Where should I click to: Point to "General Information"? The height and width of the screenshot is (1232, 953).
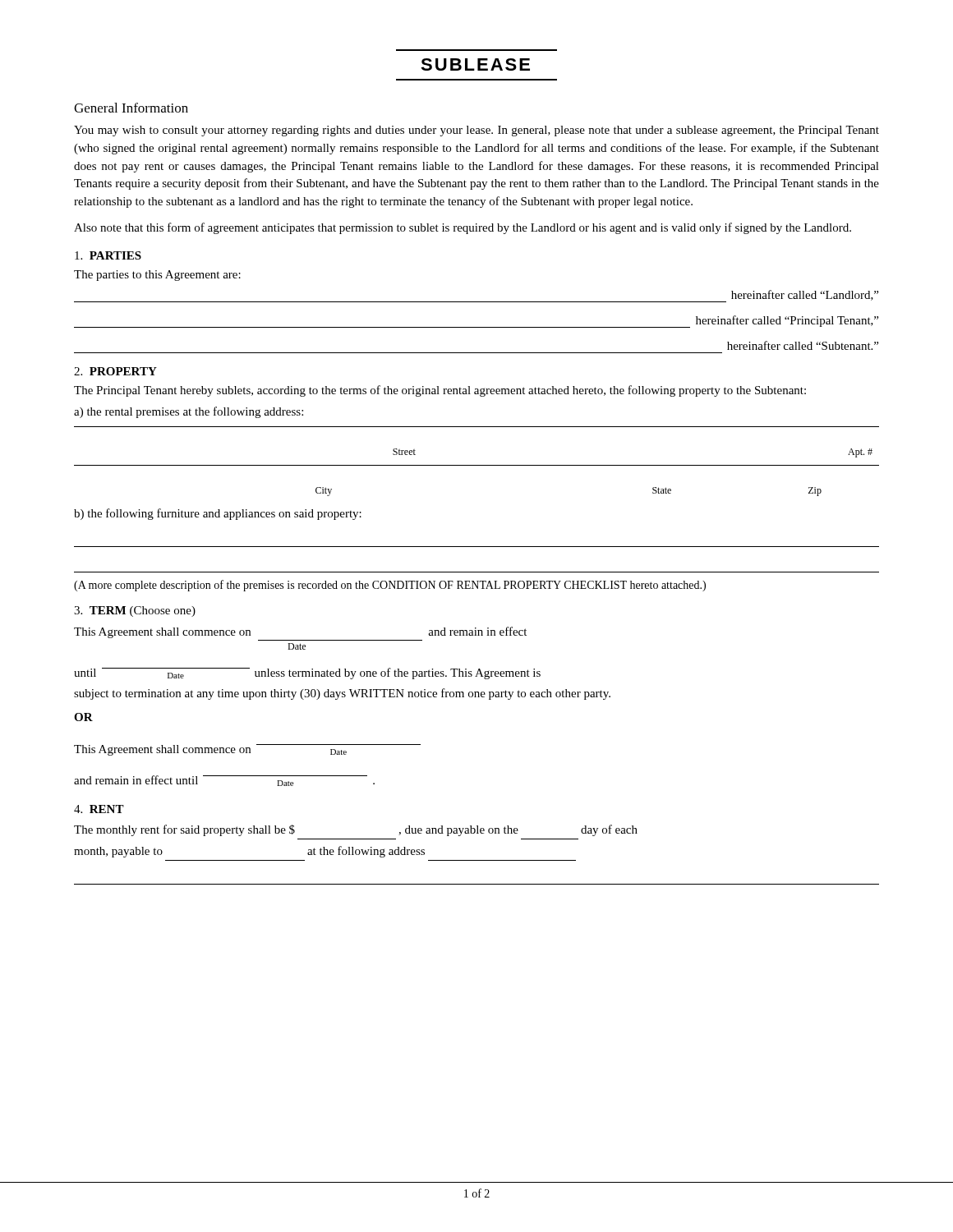coord(131,108)
